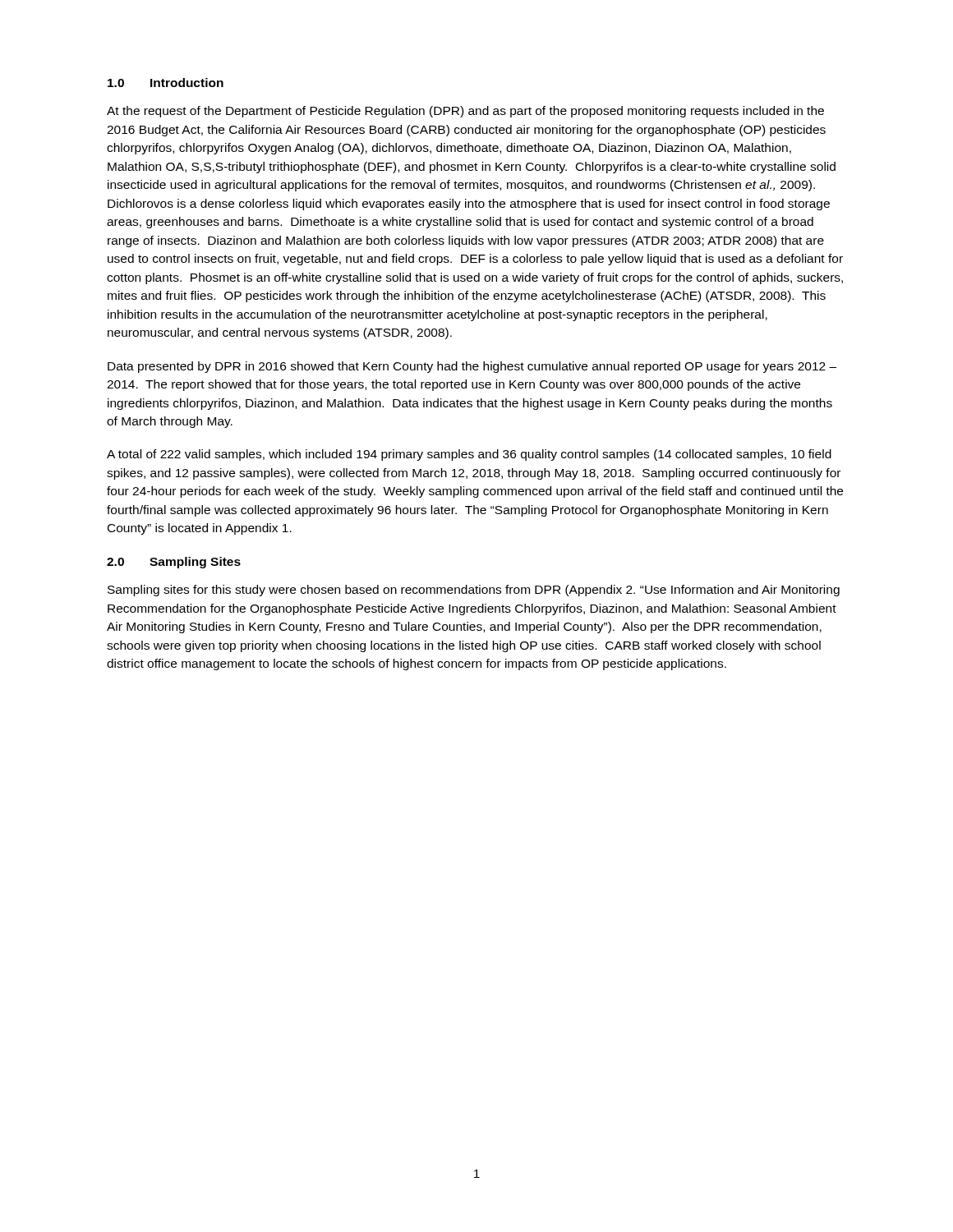Viewport: 953px width, 1232px height.
Task: Where is the passage that starts "Data presented by DPR"?
Action: (x=472, y=393)
